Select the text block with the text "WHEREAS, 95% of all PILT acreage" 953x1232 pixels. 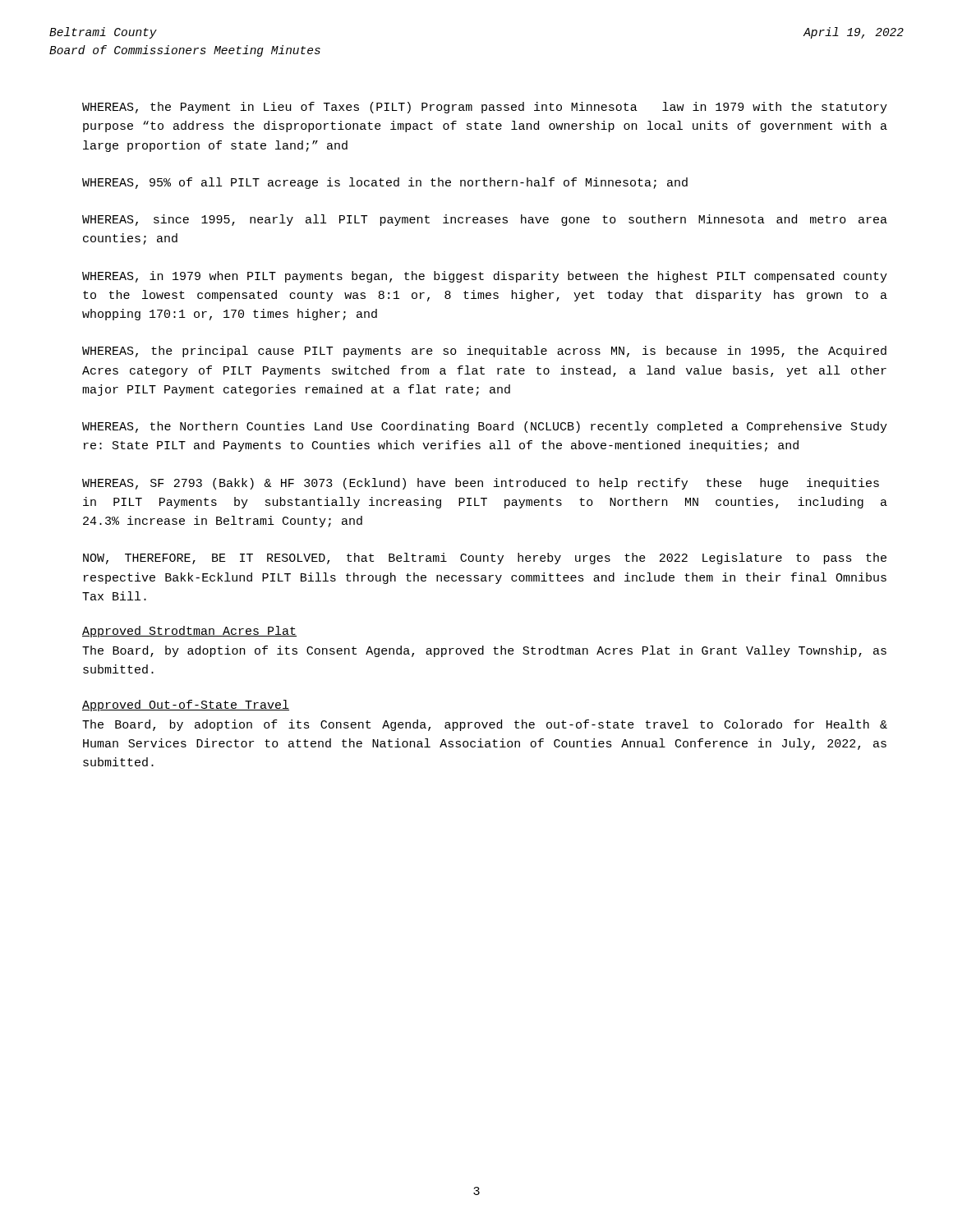point(385,183)
